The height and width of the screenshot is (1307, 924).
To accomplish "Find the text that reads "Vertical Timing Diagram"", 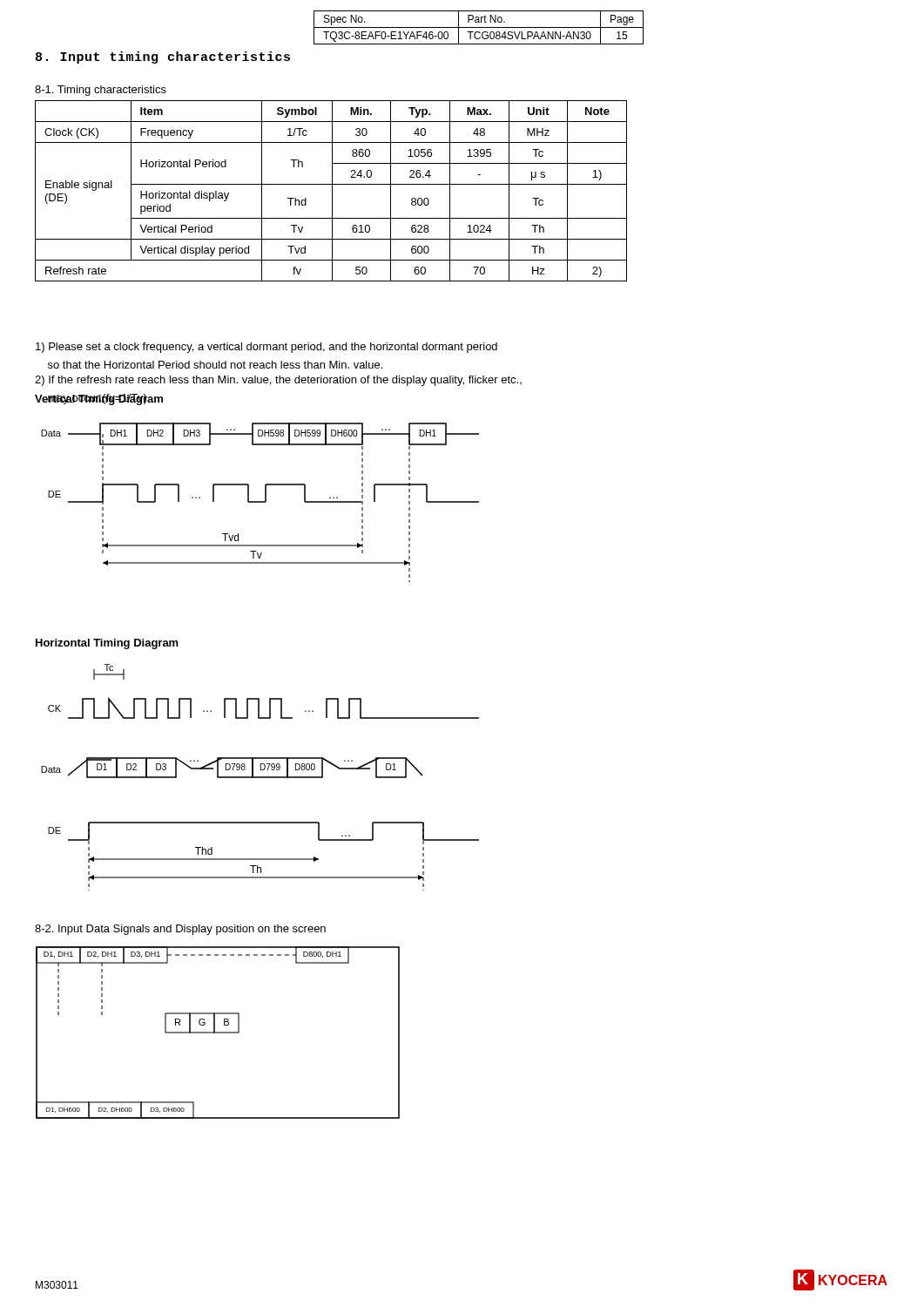I will (99, 399).
